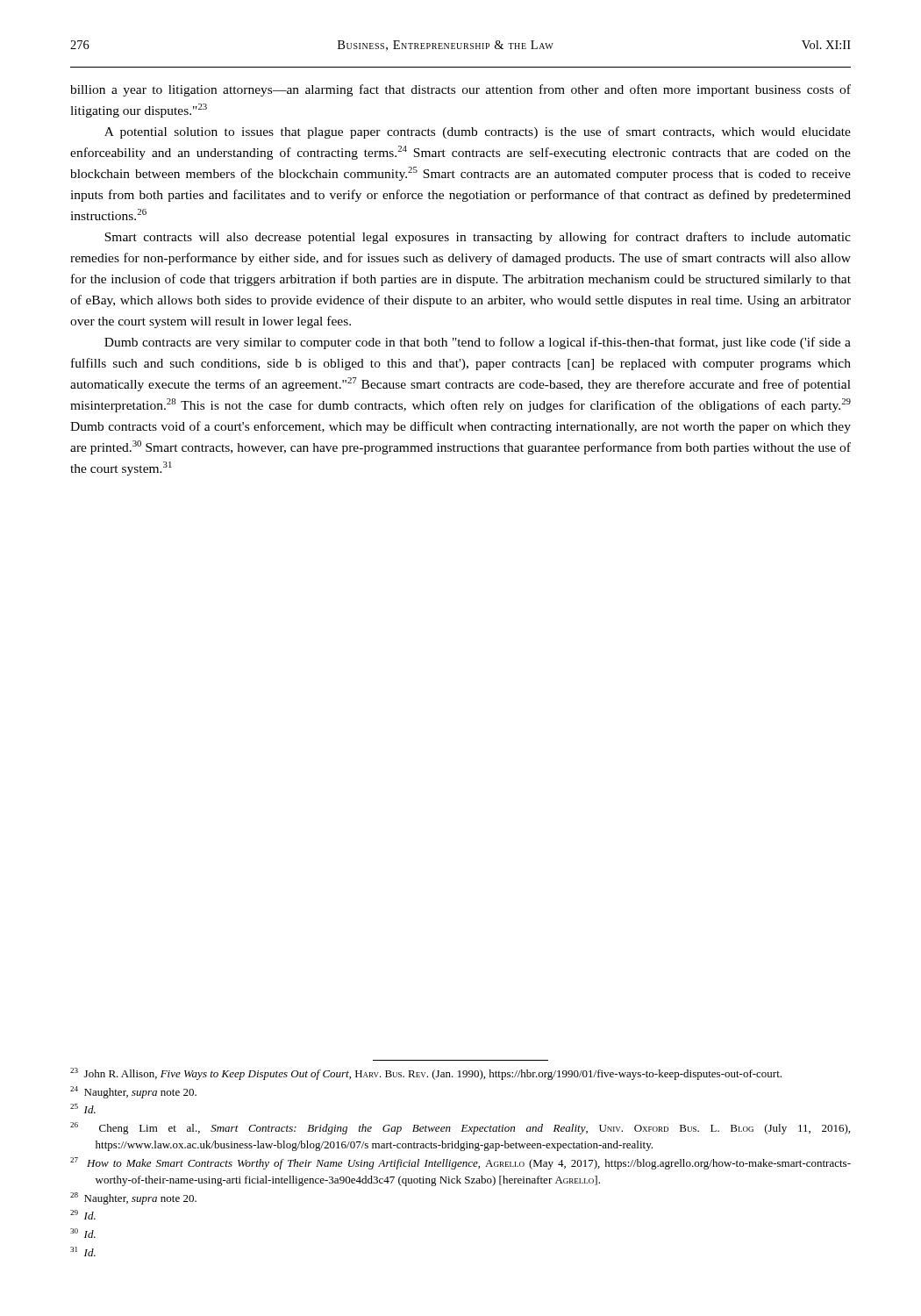Find the block starting "23 John R. Allison, Five Ways to"

(x=426, y=1073)
